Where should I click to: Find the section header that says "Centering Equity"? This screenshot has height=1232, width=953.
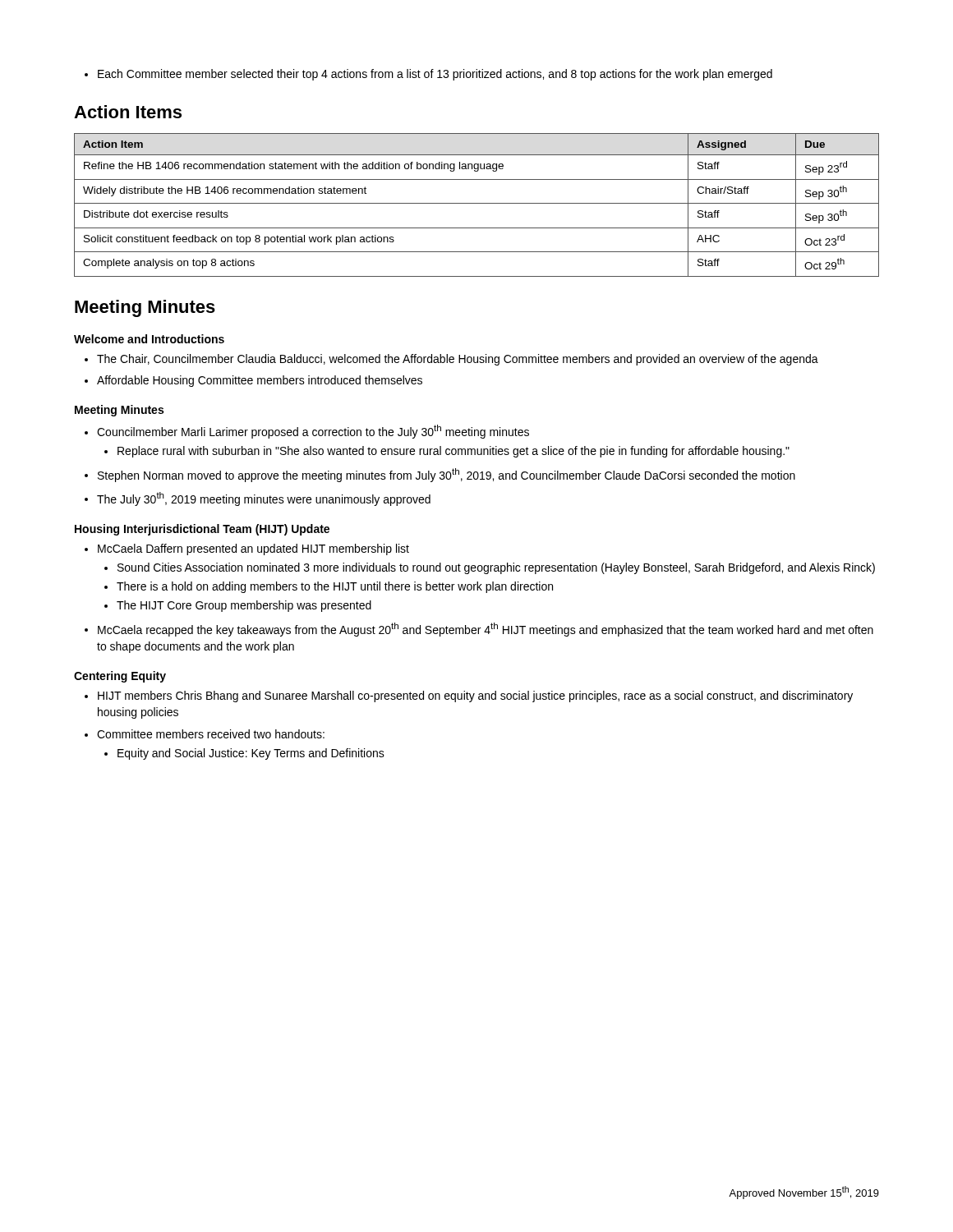coord(120,676)
